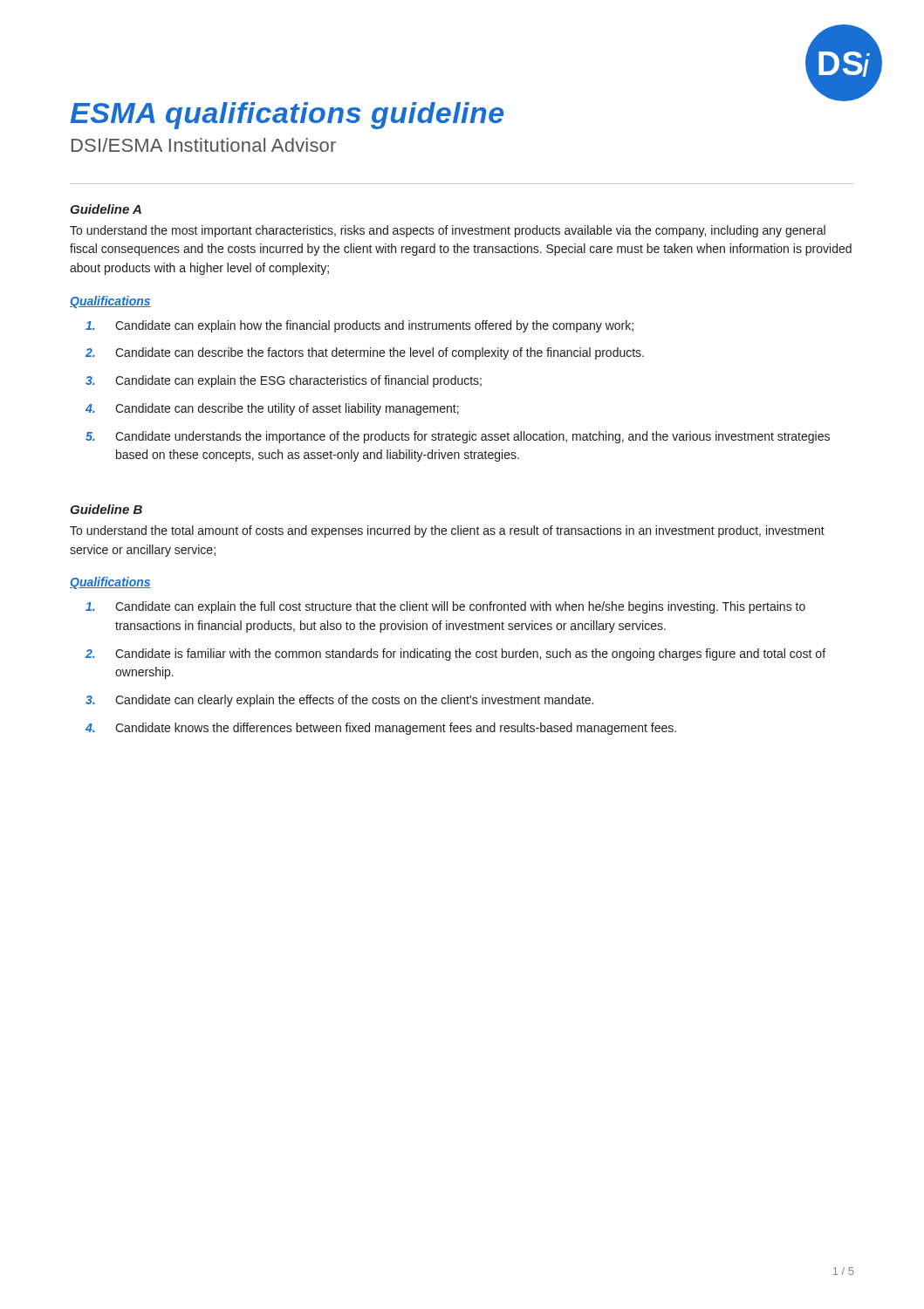Screen dimensions: 1309x924
Task: Point to the region starting "ESMA qualifications guideline"
Action: pos(287,113)
